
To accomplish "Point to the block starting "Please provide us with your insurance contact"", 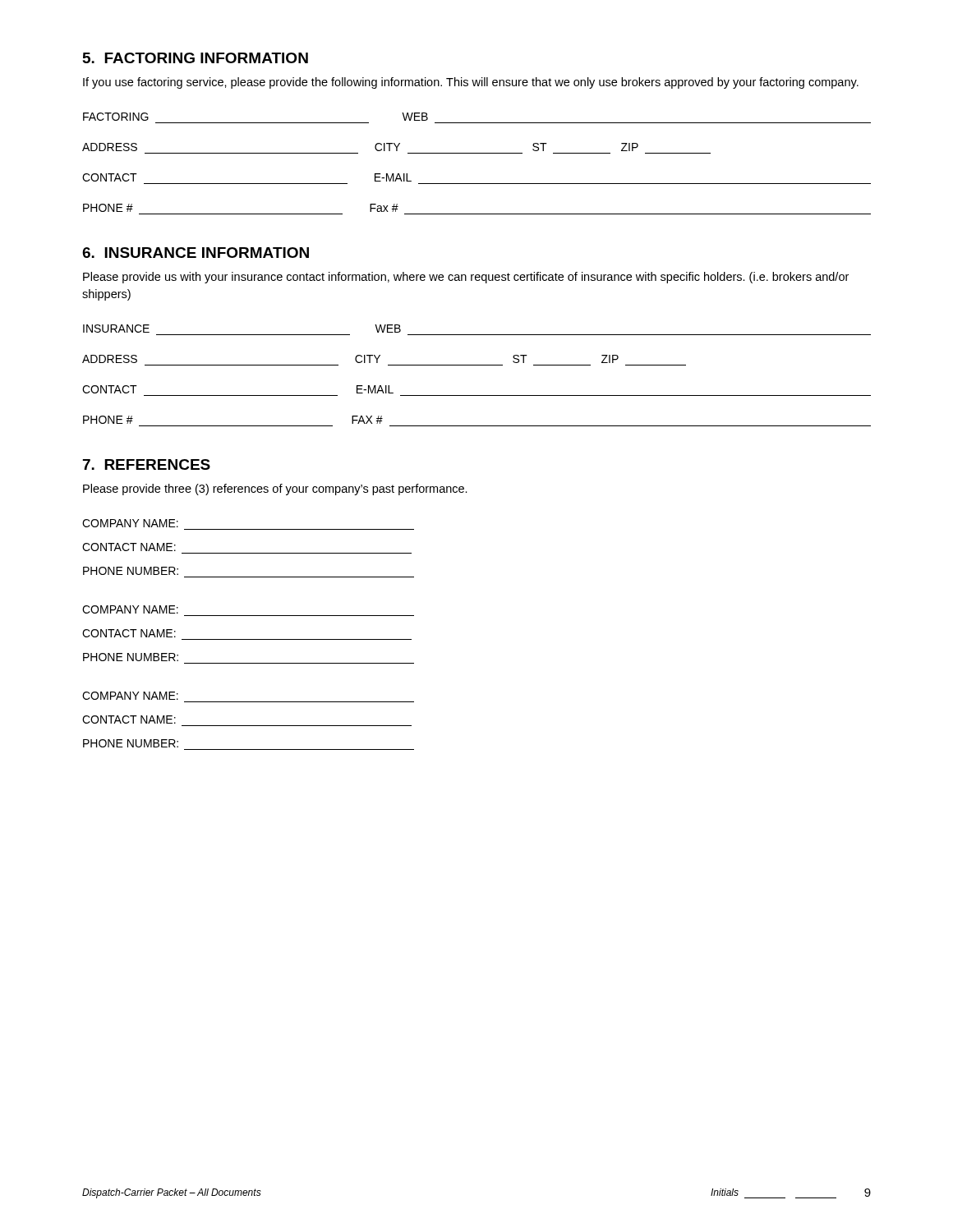I will pyautogui.click(x=466, y=285).
